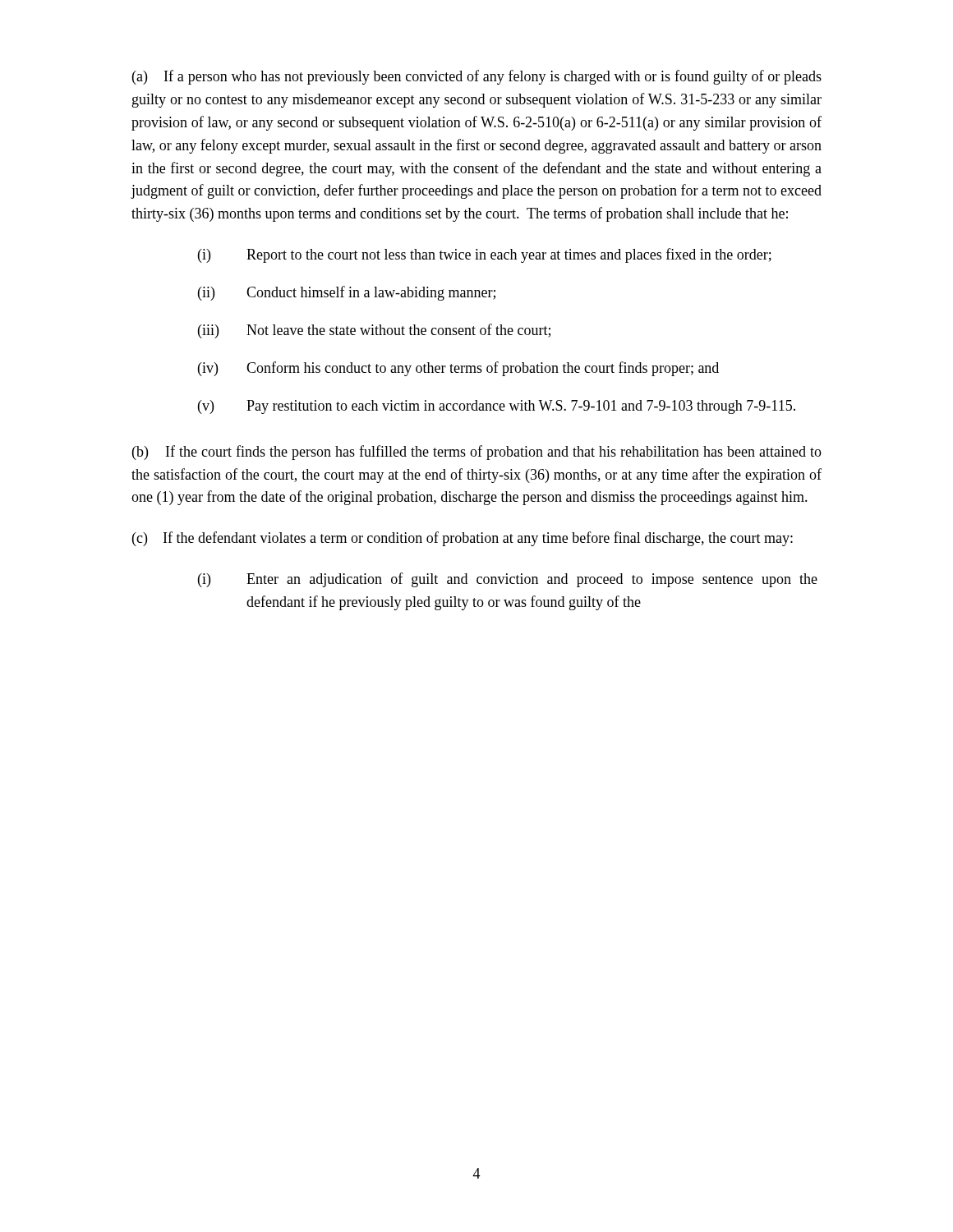Find the text starting "(b) If the court"
The image size is (953, 1232).
point(476,474)
